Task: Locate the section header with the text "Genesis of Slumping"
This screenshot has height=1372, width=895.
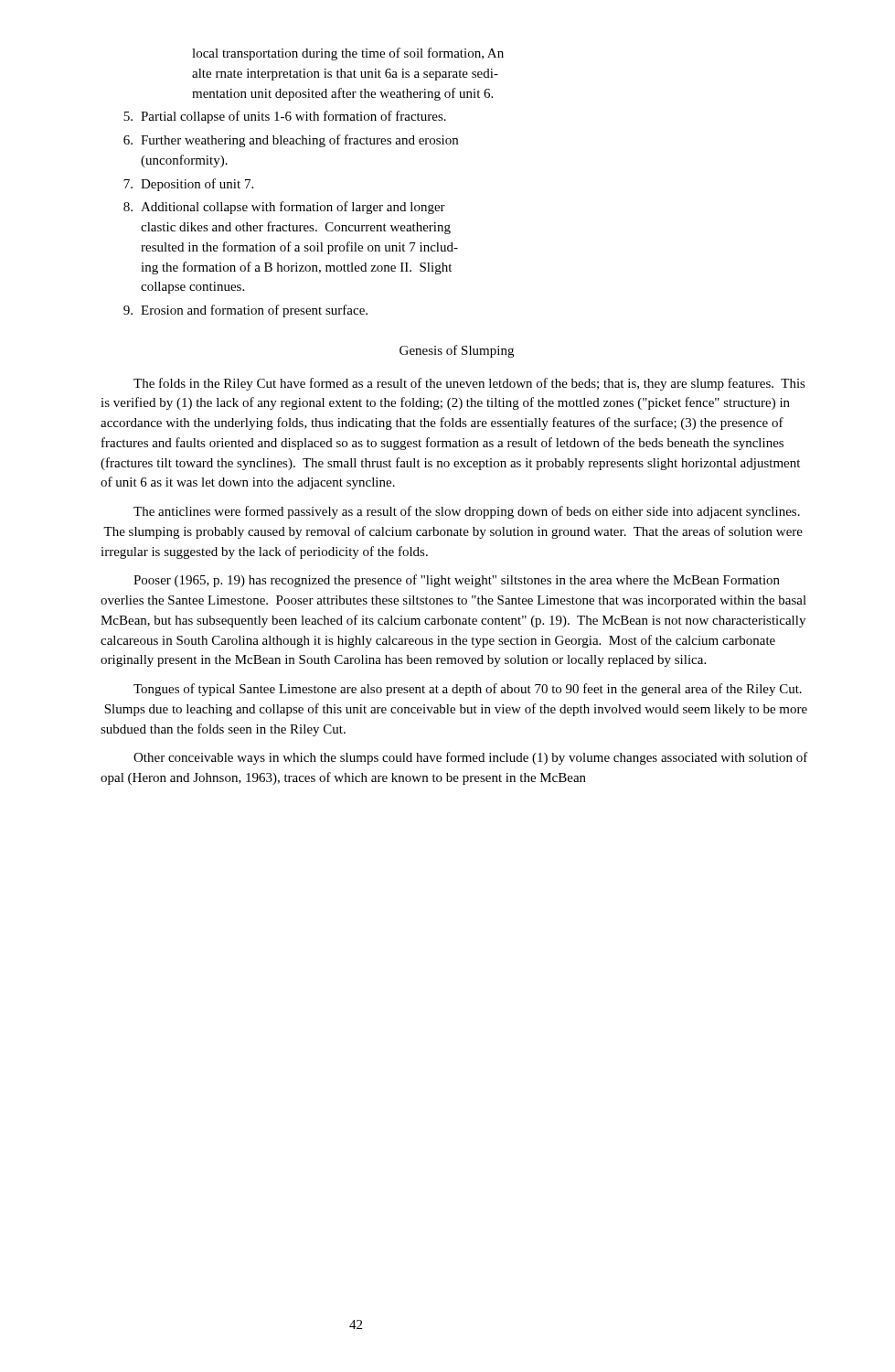Action: 457,350
